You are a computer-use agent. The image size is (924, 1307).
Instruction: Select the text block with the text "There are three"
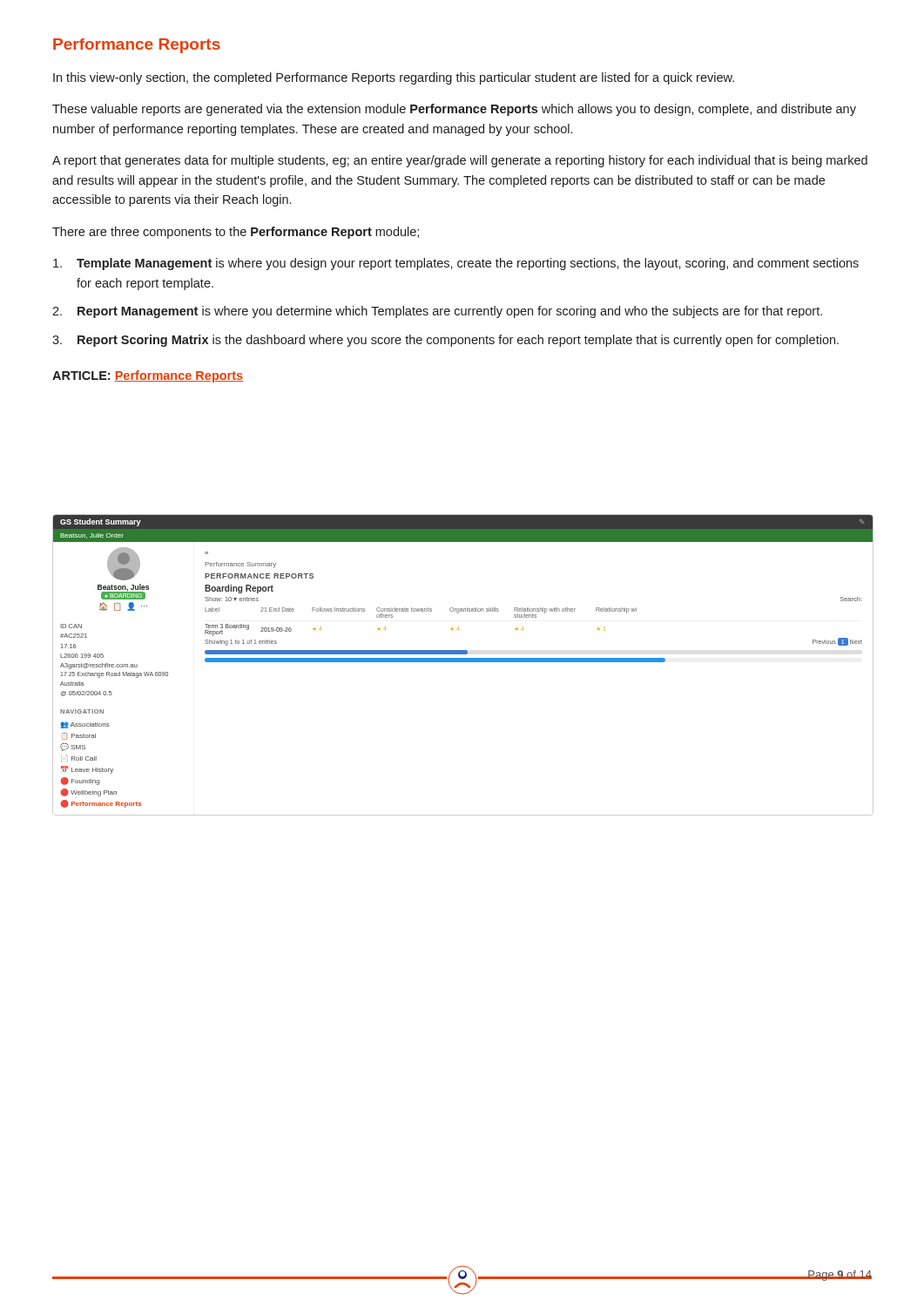pos(236,232)
